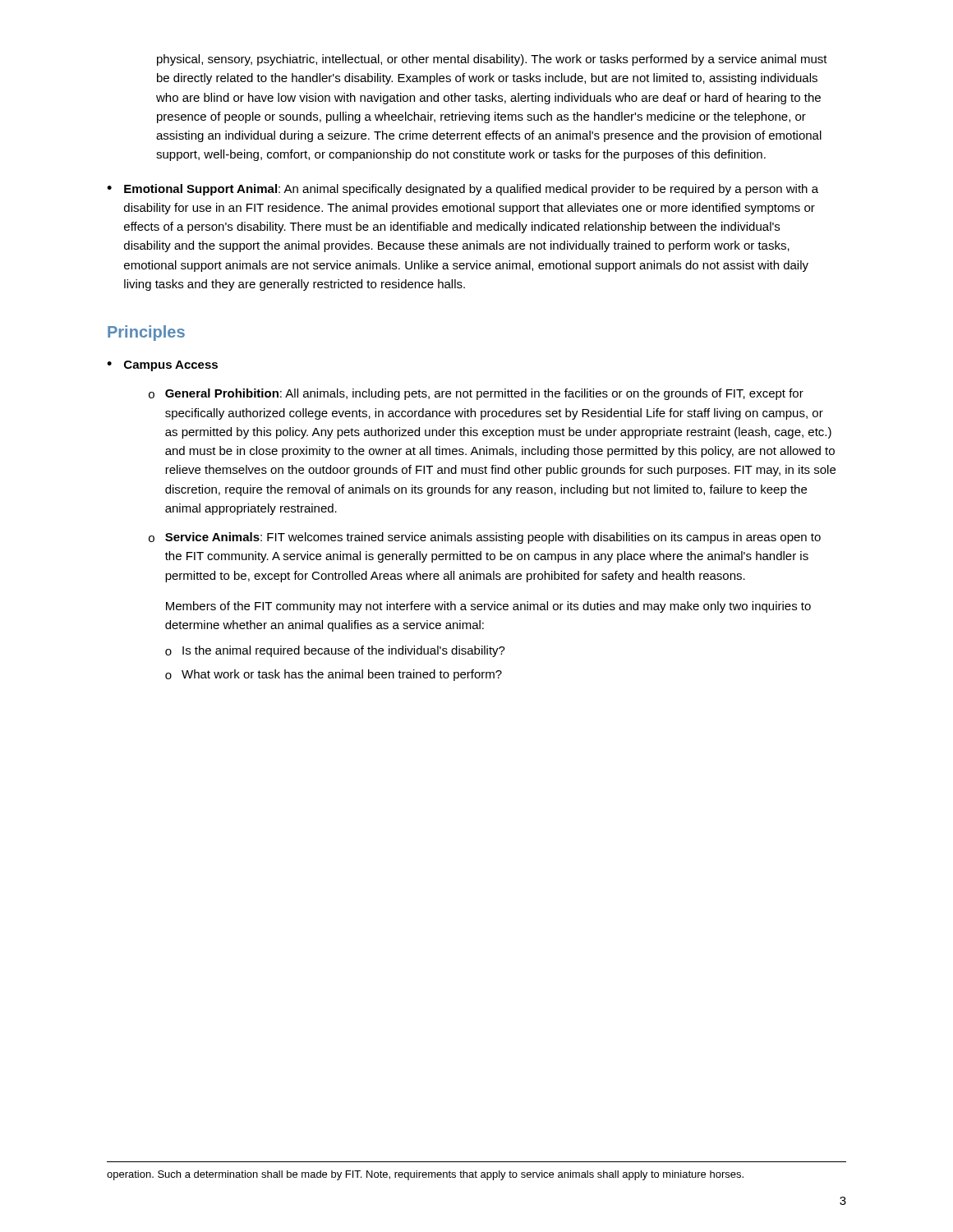This screenshot has height=1232, width=953.
Task: Find the text starting "physical, sensory, psychiatric, intellectual, or other mental"
Action: (x=491, y=106)
